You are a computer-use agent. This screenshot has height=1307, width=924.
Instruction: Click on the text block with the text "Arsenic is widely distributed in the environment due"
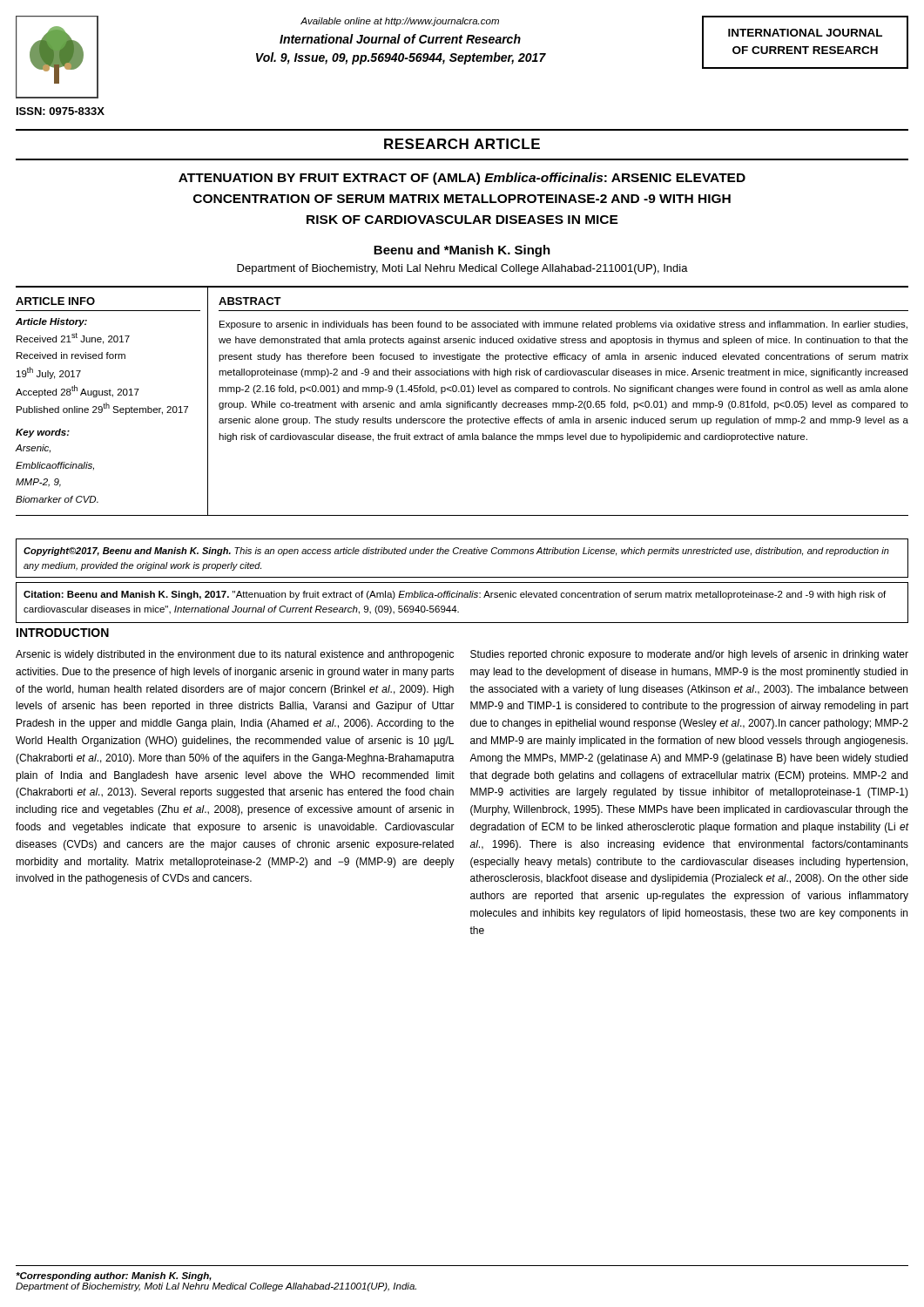click(235, 766)
